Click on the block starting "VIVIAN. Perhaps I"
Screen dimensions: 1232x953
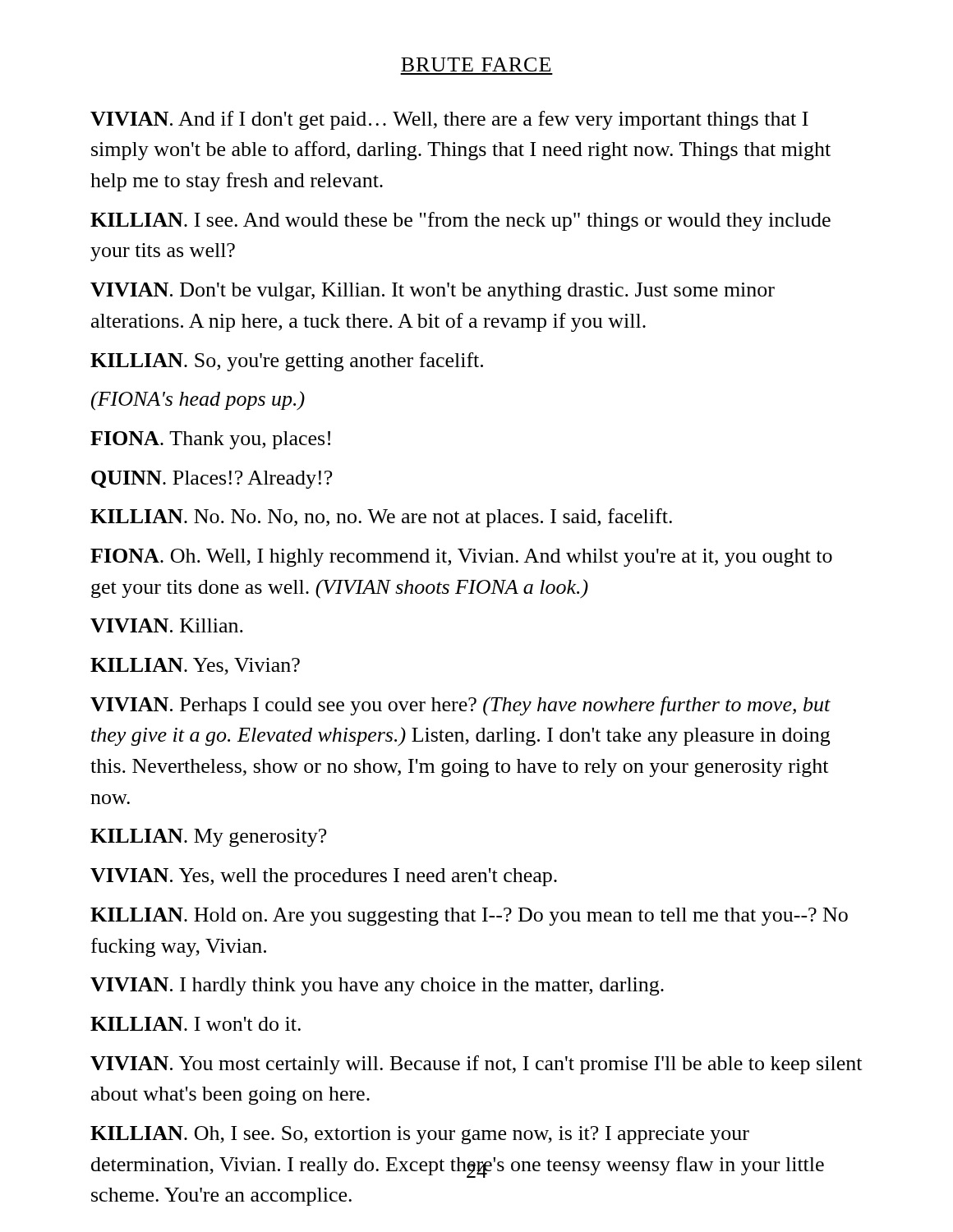[x=460, y=750]
